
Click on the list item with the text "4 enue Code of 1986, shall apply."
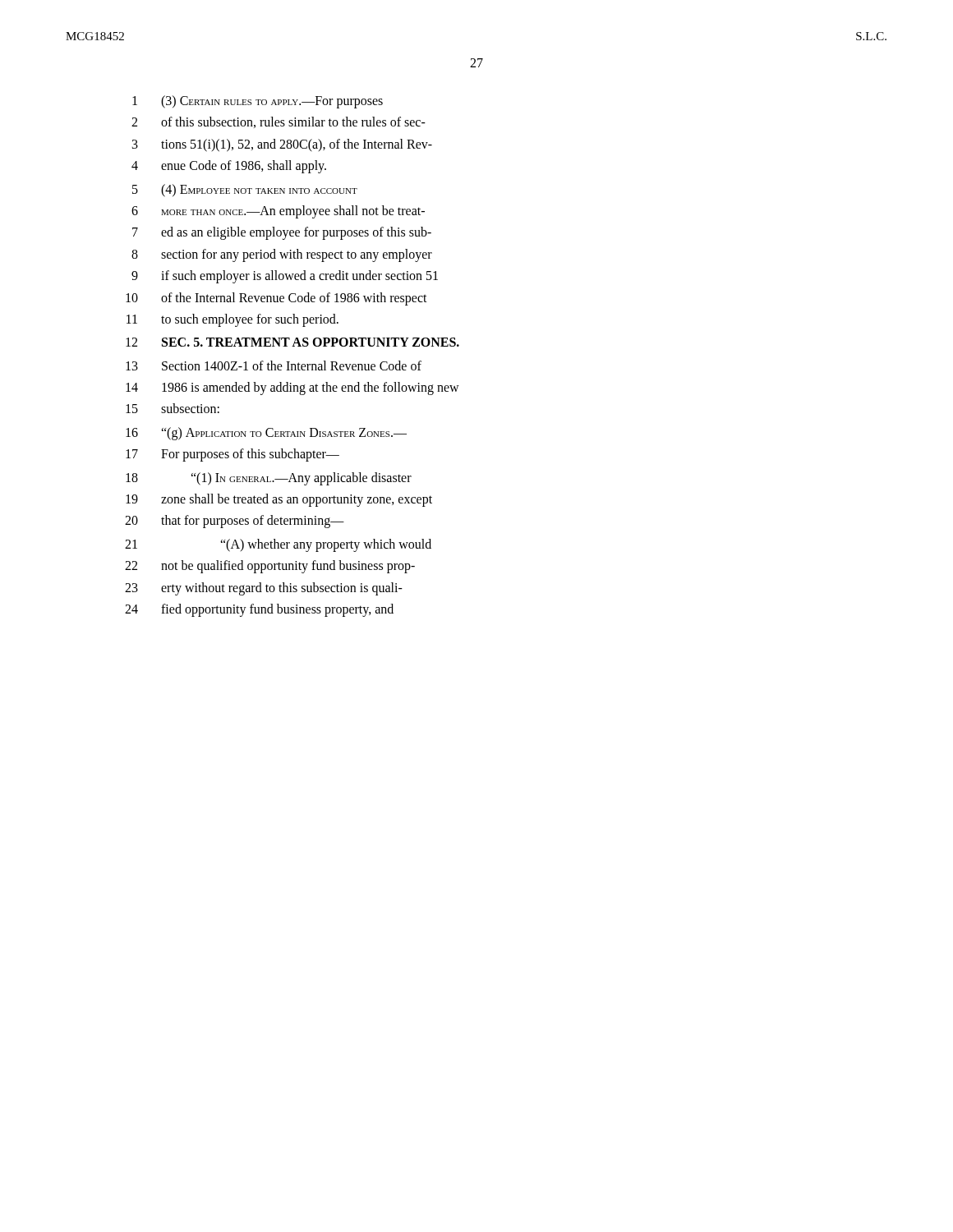point(229,167)
